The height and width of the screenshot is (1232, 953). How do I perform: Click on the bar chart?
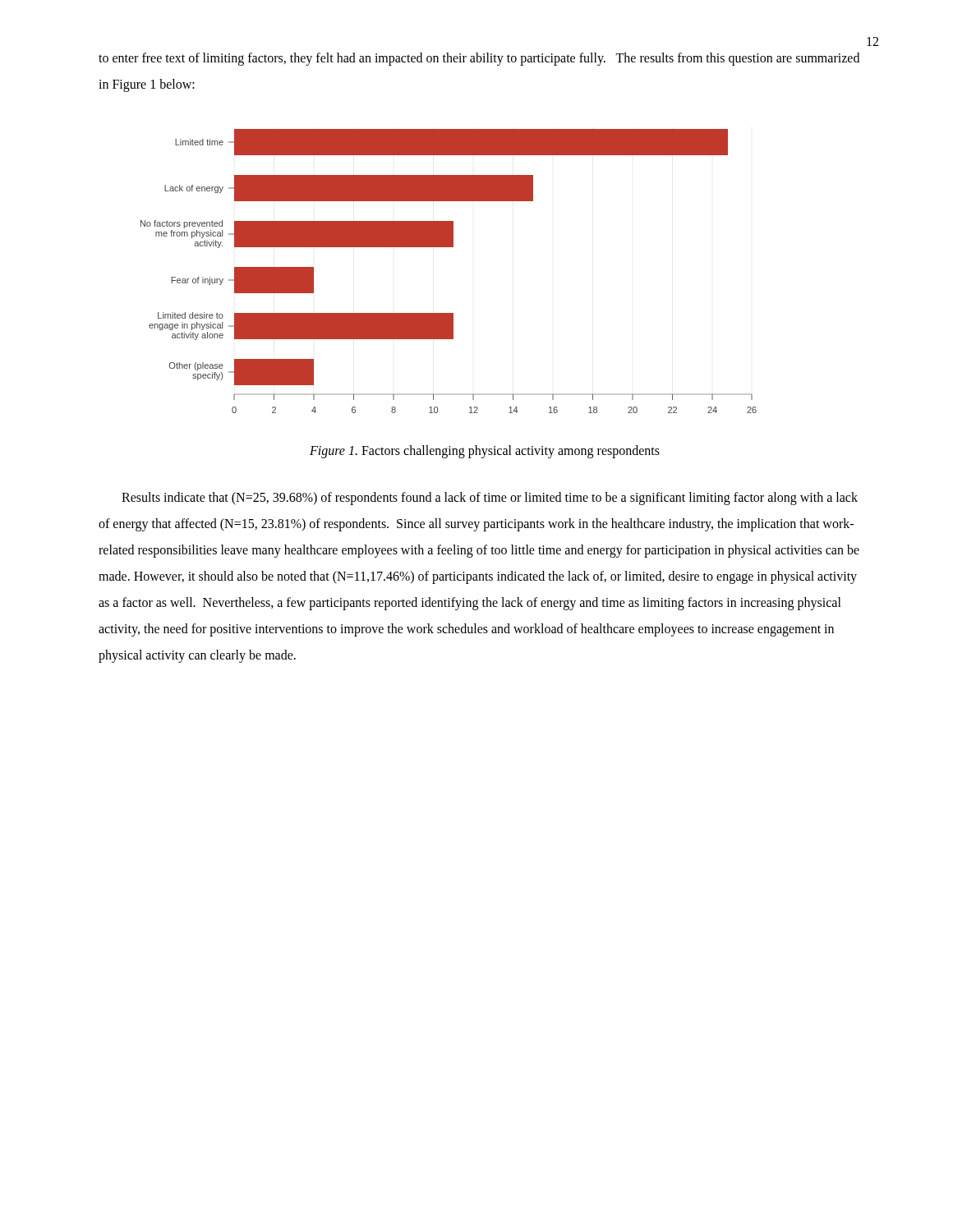click(x=431, y=281)
